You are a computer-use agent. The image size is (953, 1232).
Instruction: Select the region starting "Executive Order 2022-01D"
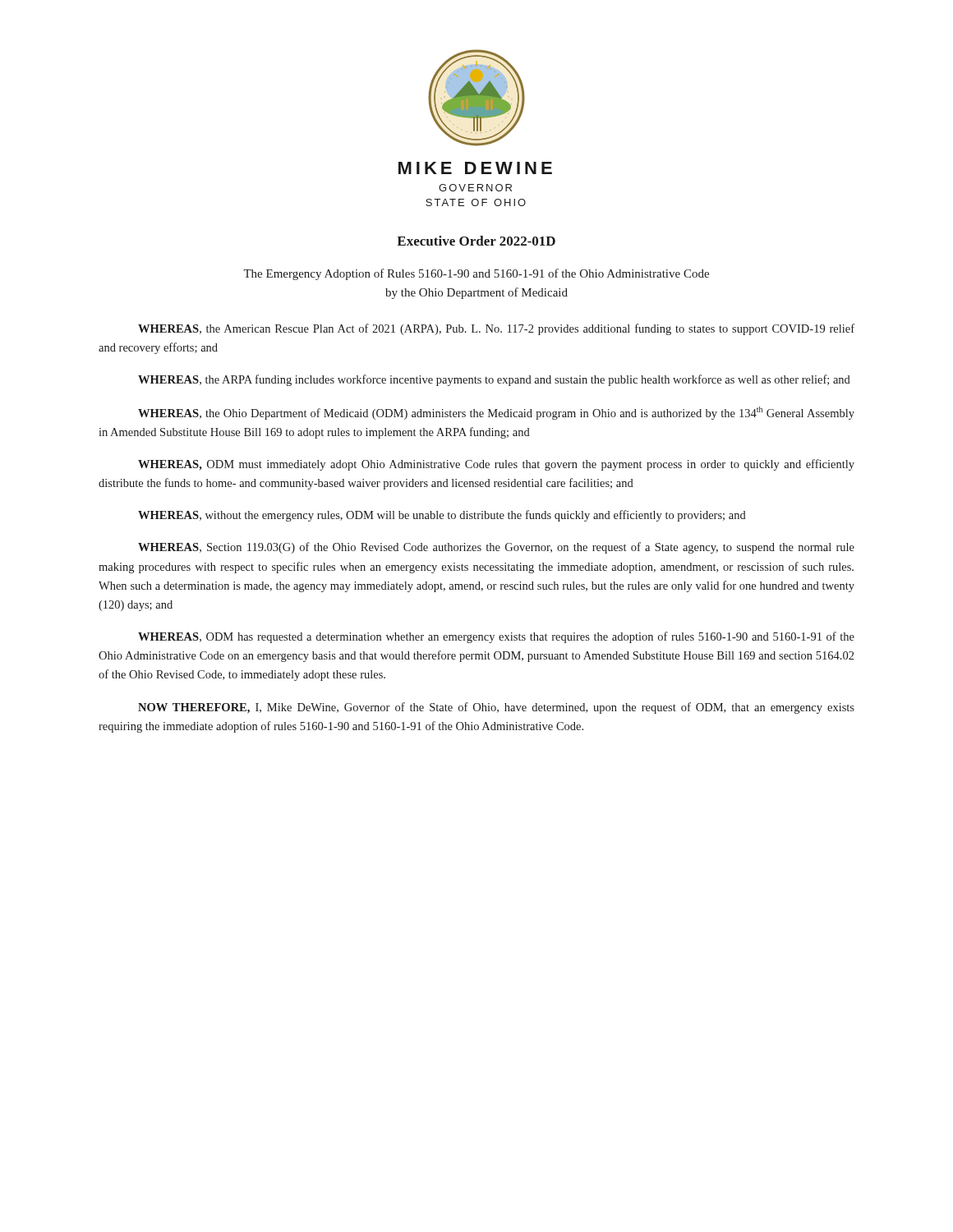click(x=476, y=241)
